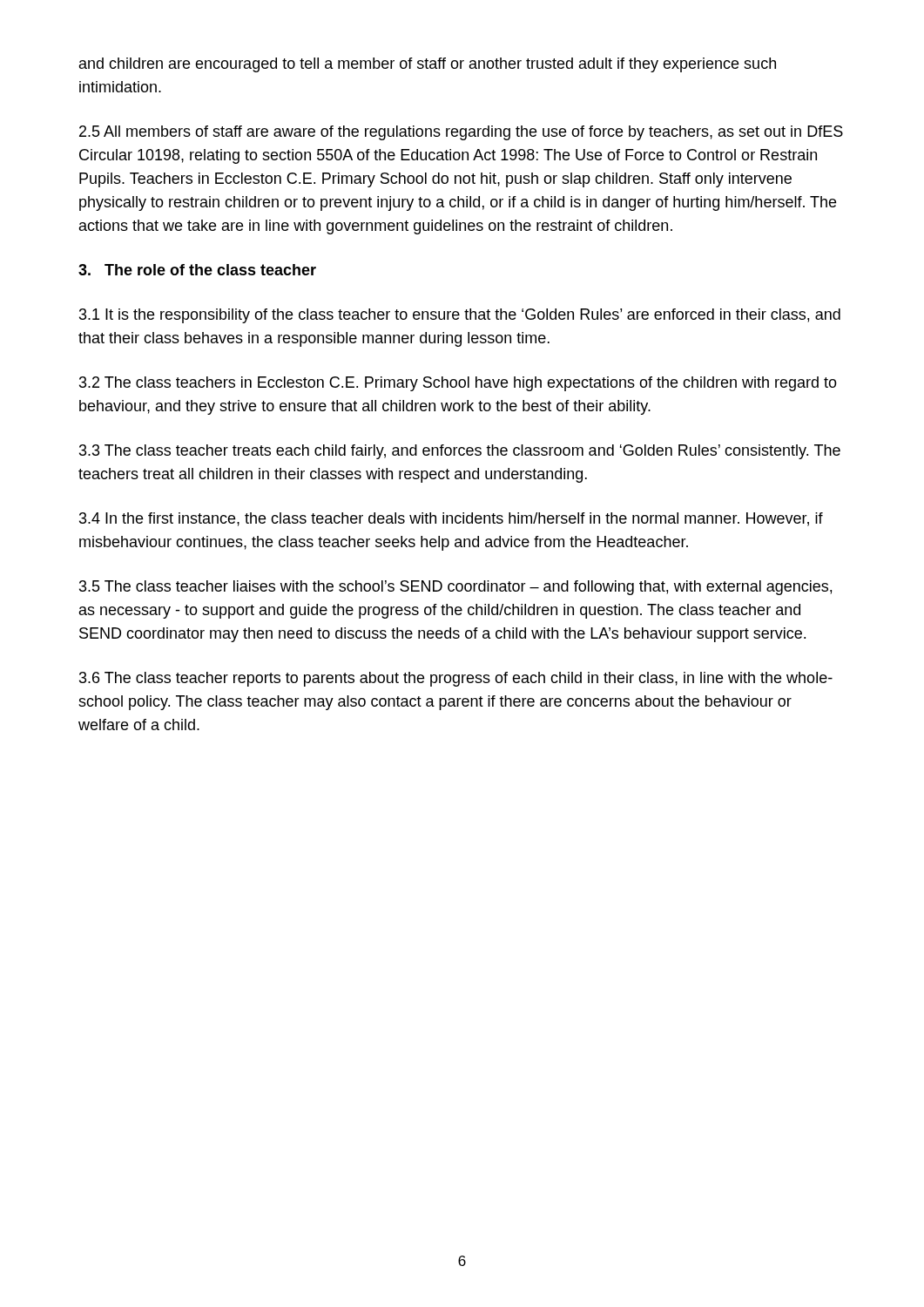Find the text block starting "2 The class teachers"
This screenshot has height=1307, width=924.
tap(458, 394)
